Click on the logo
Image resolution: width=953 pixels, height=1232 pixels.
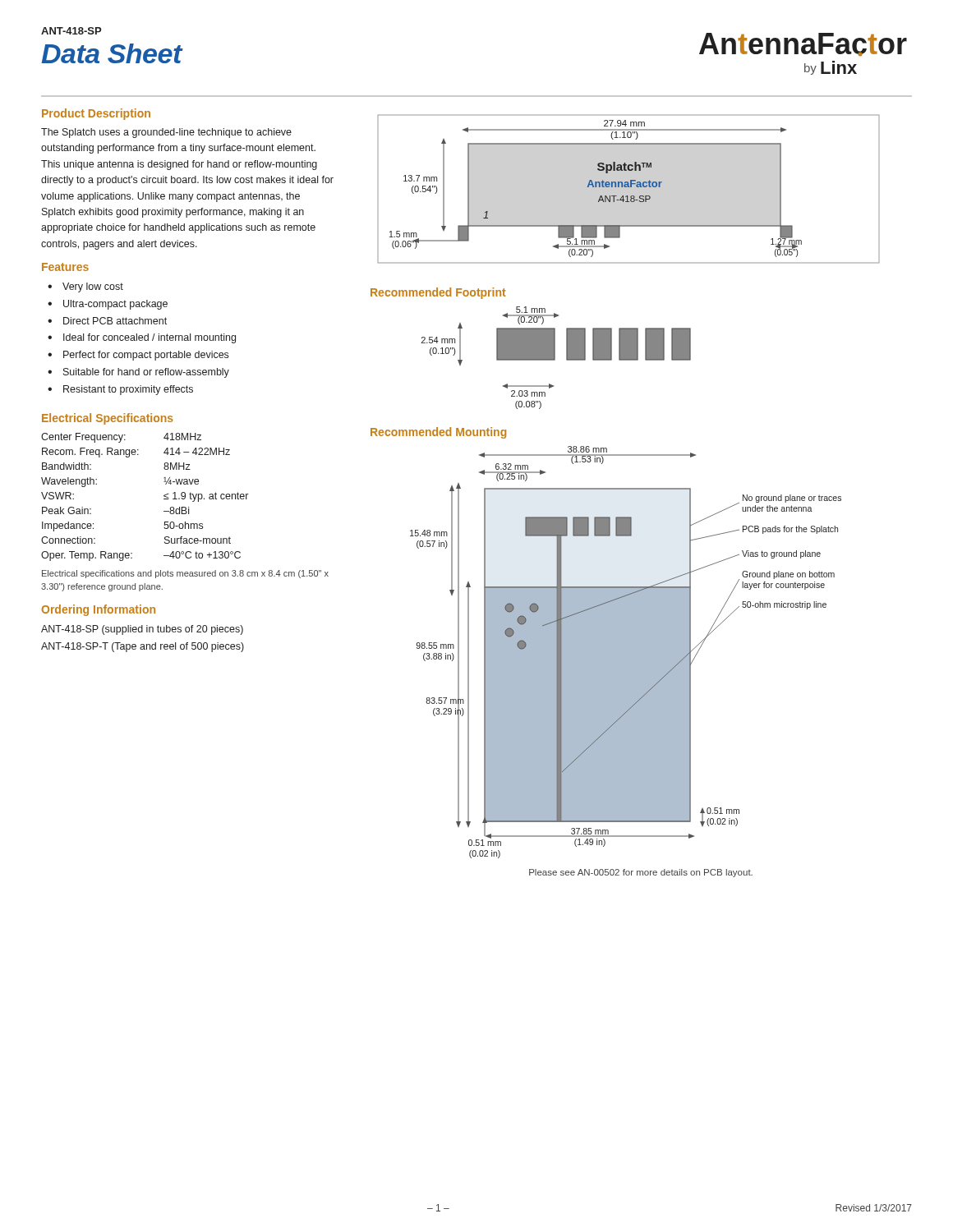point(805,52)
